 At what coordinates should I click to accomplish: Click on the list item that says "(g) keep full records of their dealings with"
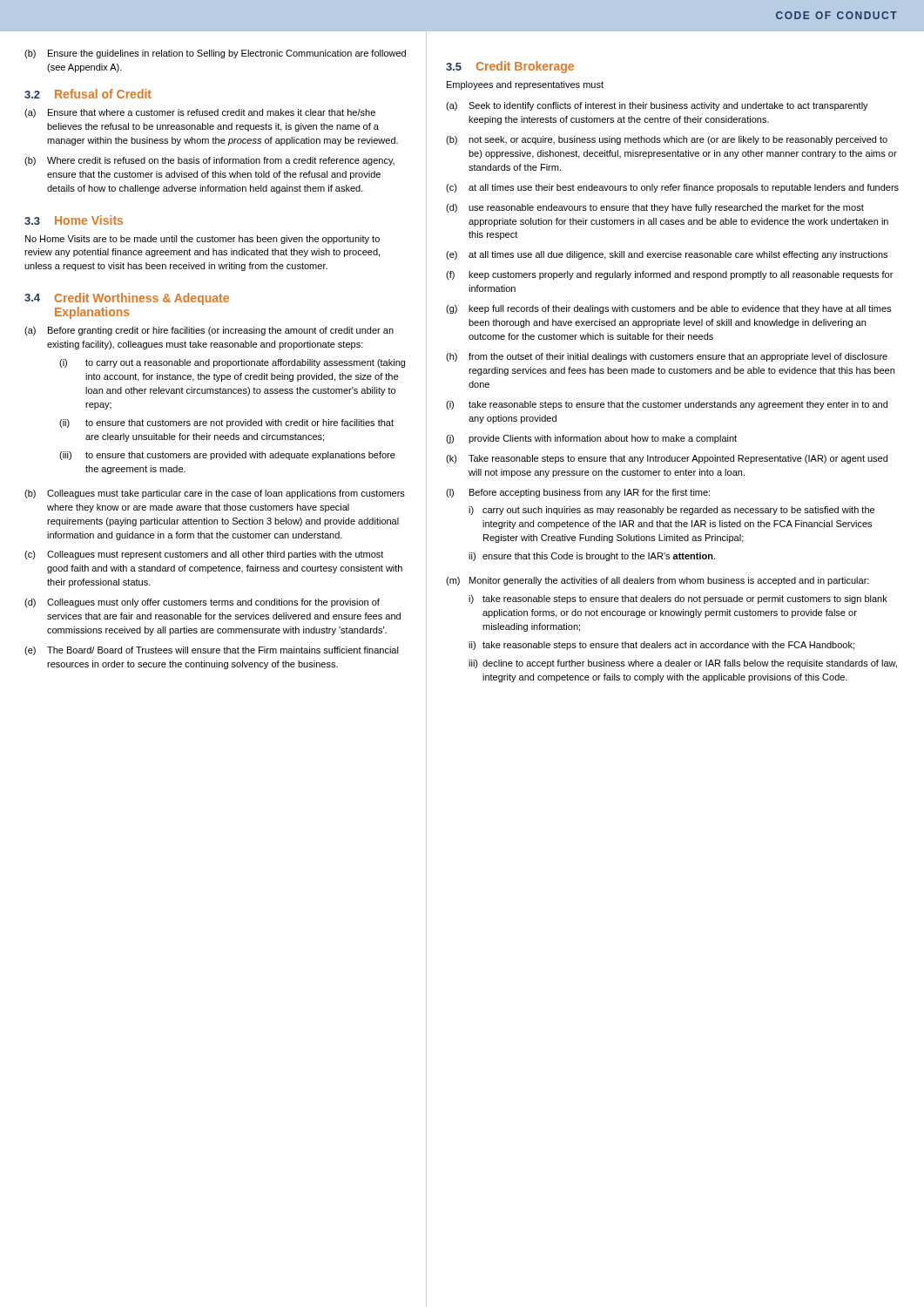[673, 323]
